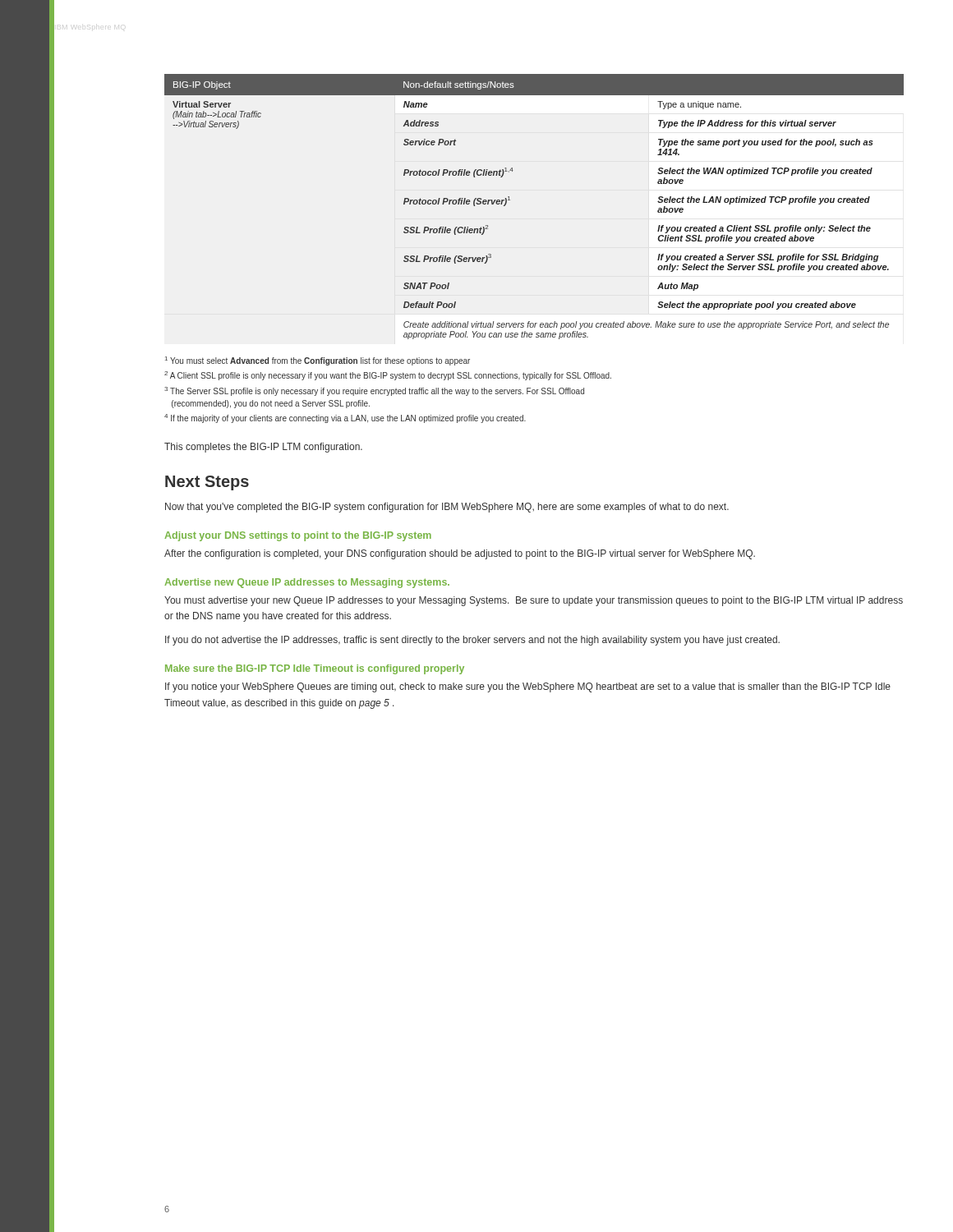Find the text starting "If you notice your"
The image size is (953, 1232).
click(527, 695)
